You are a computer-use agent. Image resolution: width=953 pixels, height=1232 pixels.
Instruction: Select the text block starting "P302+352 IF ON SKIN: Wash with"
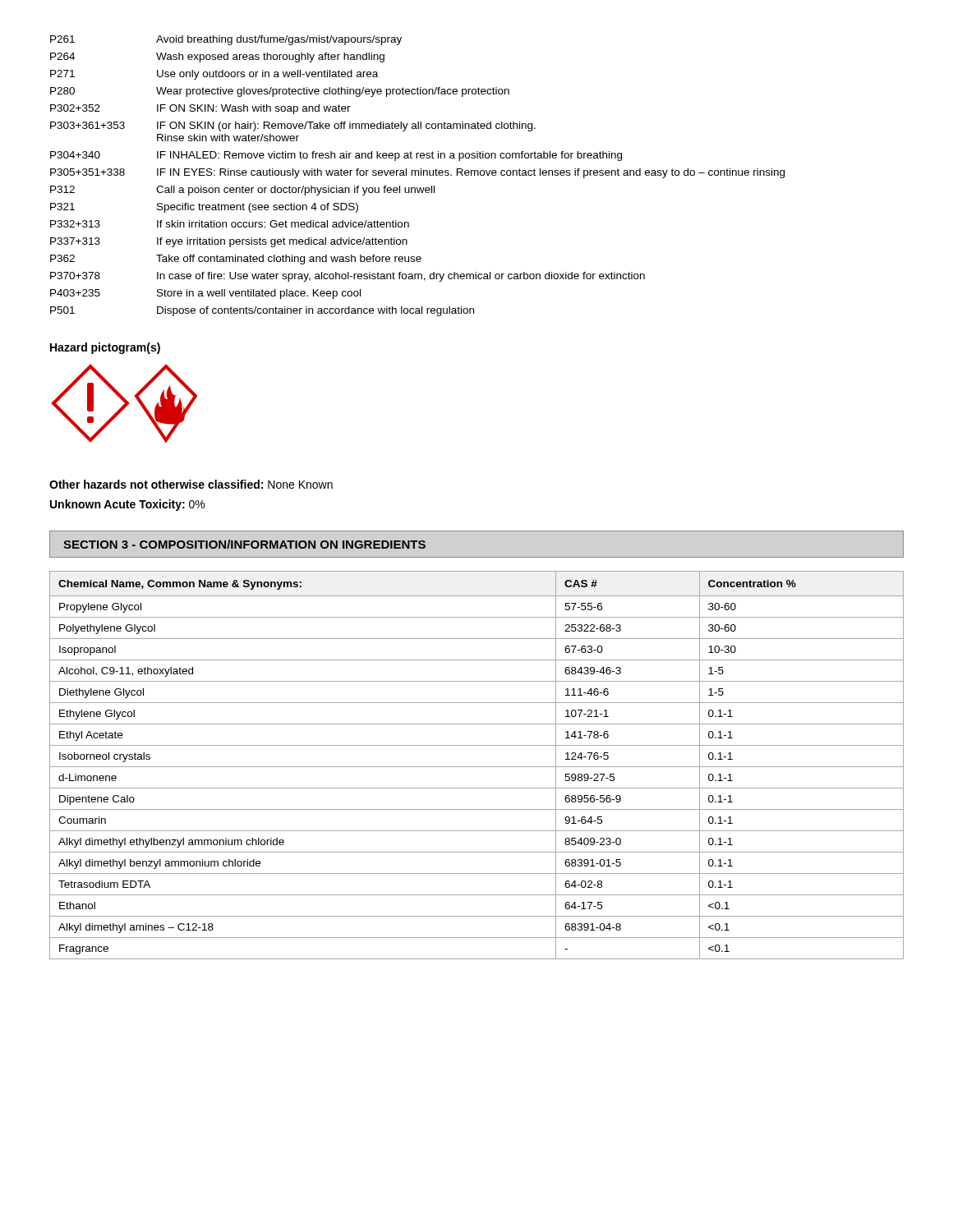(x=200, y=109)
